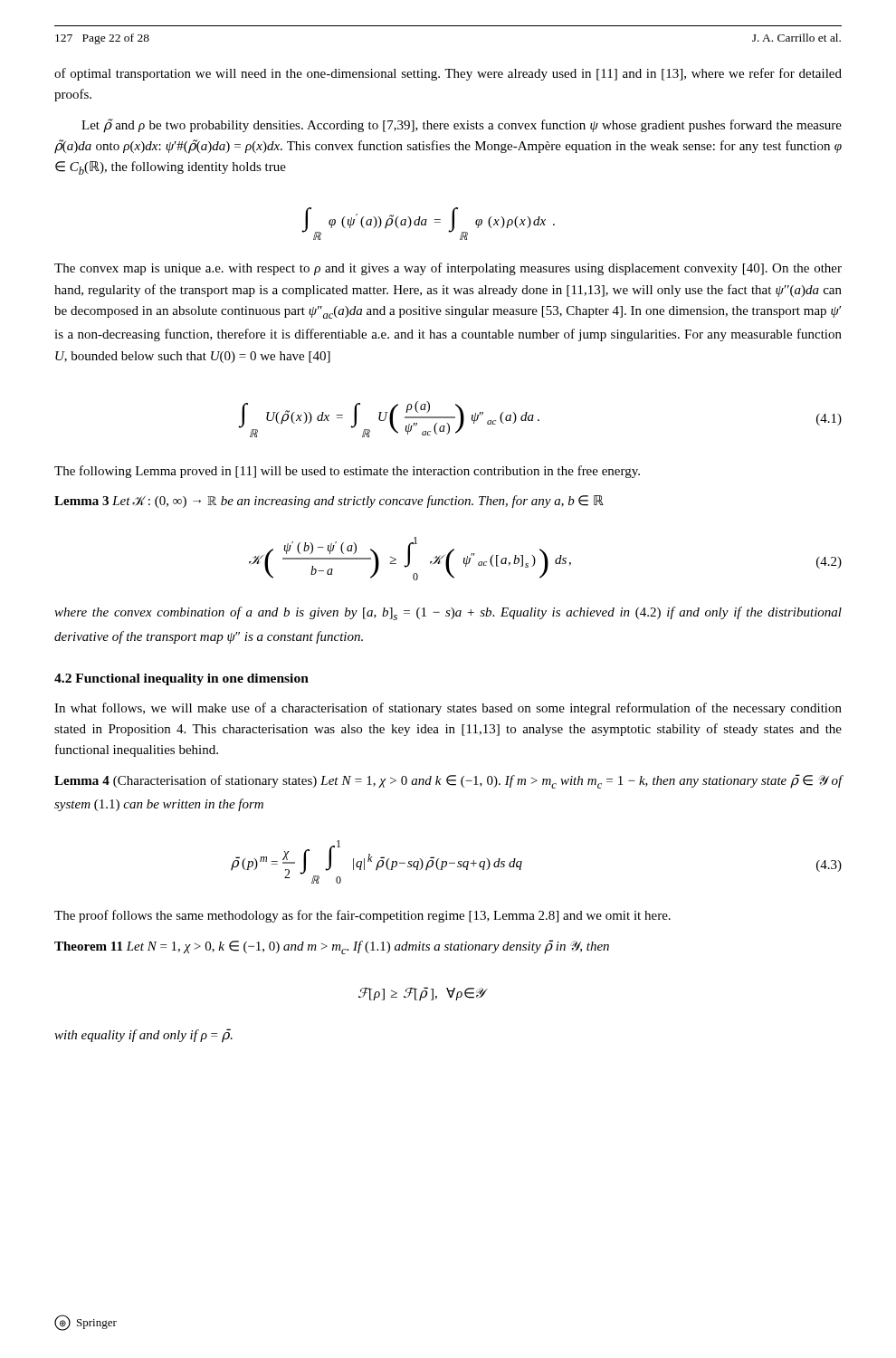Locate the block starting "Lemma 3 Let 𝒦 :"
Screen dimensions: 1358x896
coord(448,501)
